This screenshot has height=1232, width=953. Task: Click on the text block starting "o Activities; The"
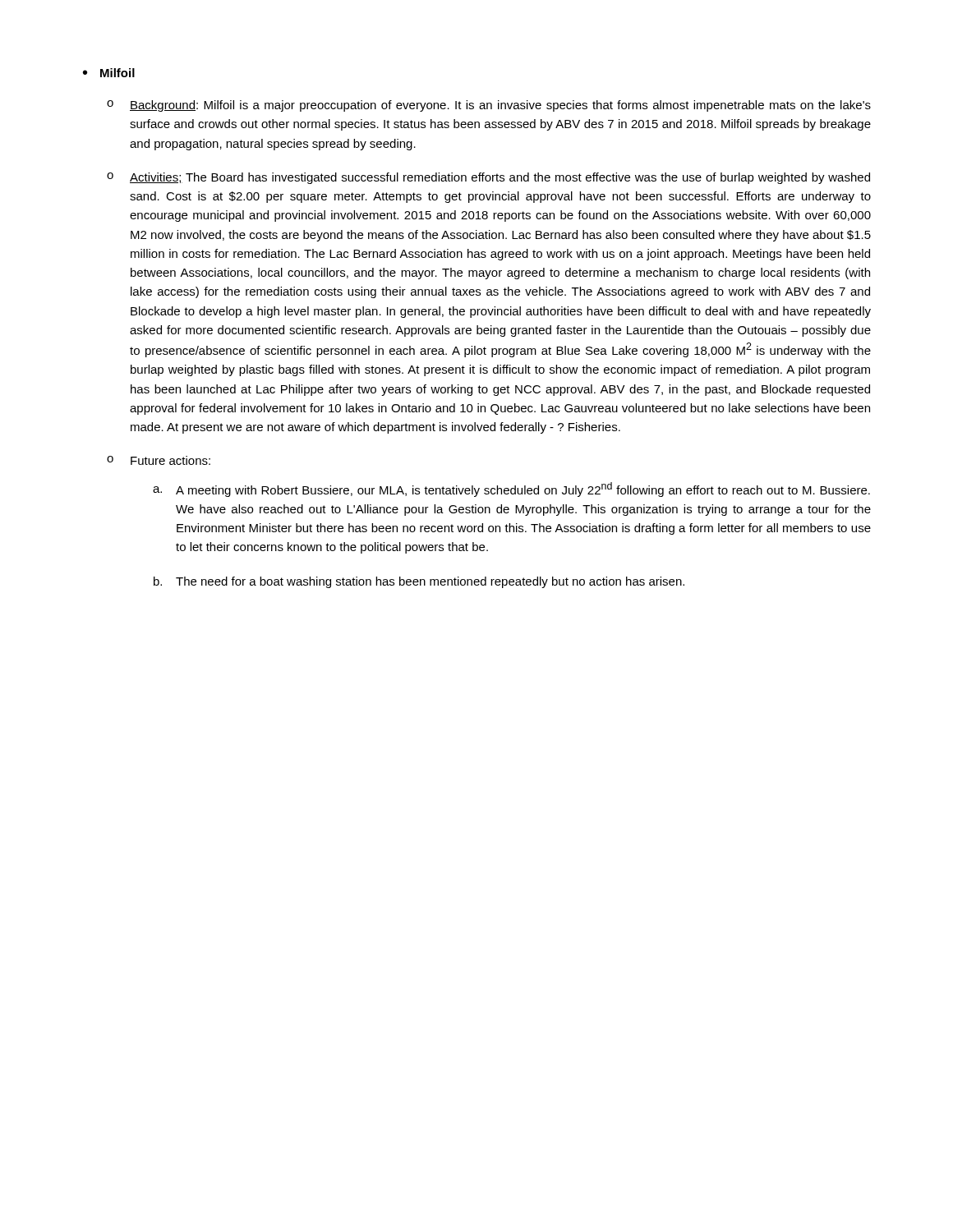(x=489, y=302)
